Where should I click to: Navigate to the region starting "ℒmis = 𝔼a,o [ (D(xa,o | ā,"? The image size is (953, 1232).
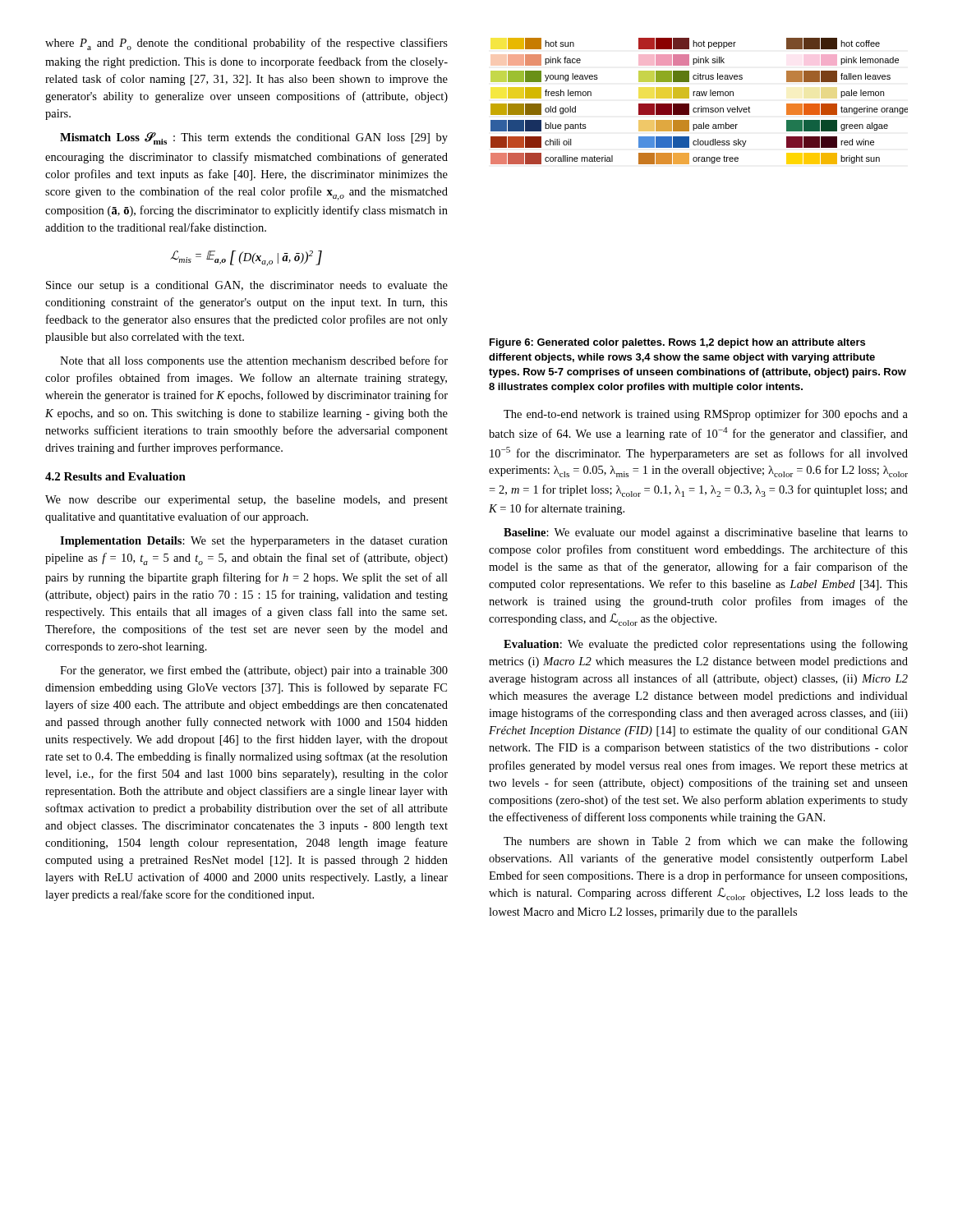pos(246,257)
